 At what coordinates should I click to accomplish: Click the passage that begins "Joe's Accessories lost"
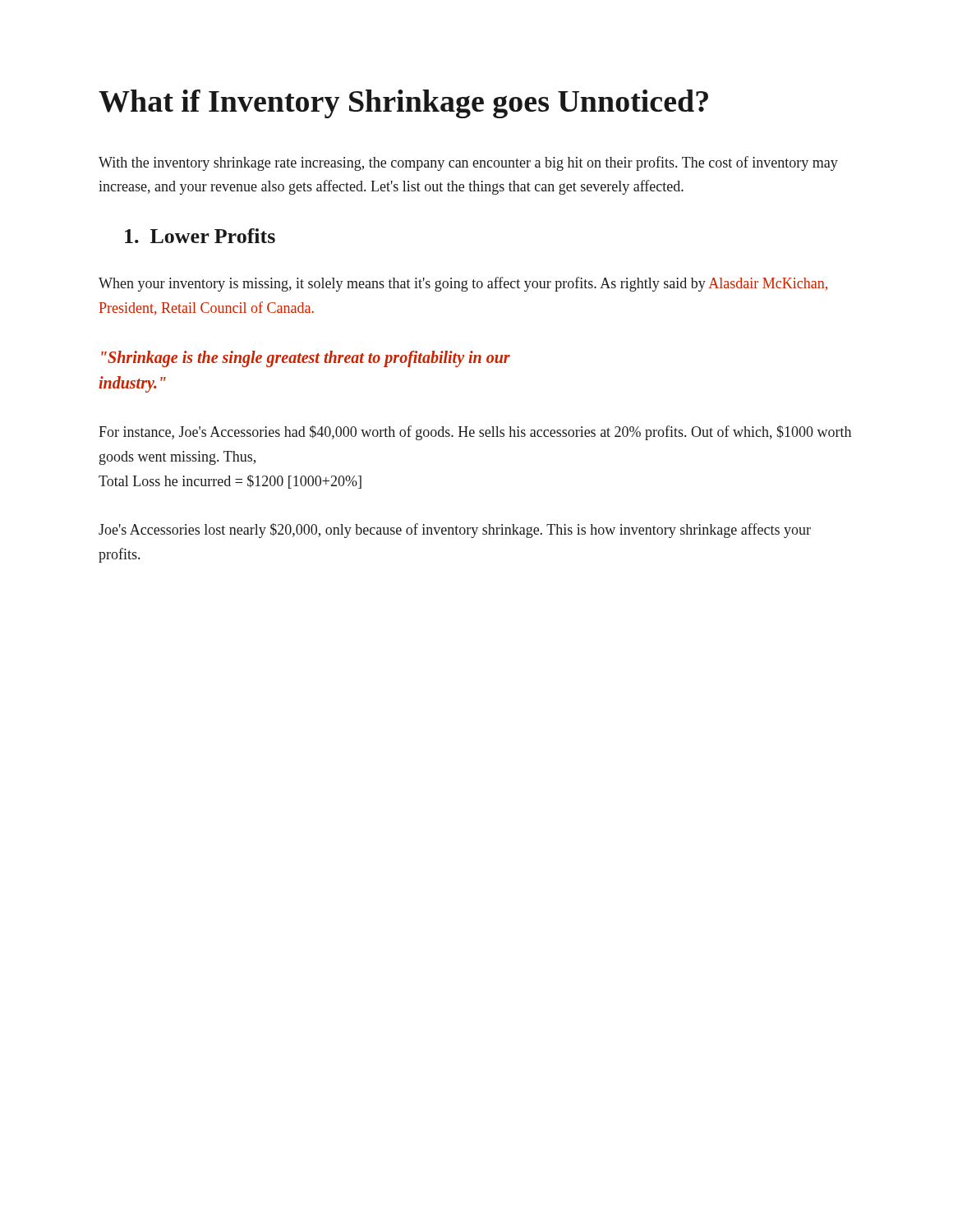pos(455,542)
